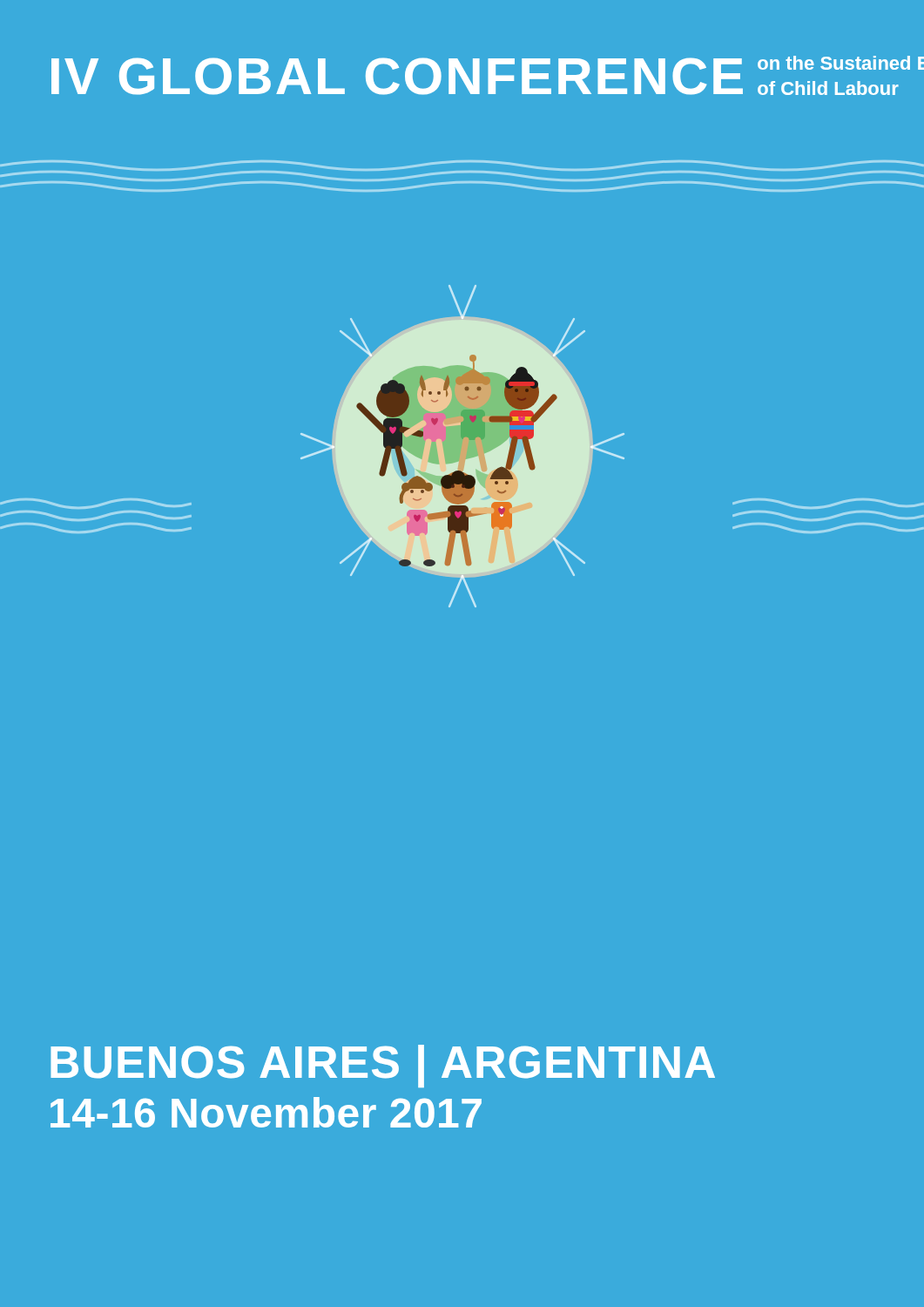This screenshot has height=1307, width=924.
Task: Locate the title that opens with "IV GLOBAL CONFERENCE on"
Action: tap(486, 77)
